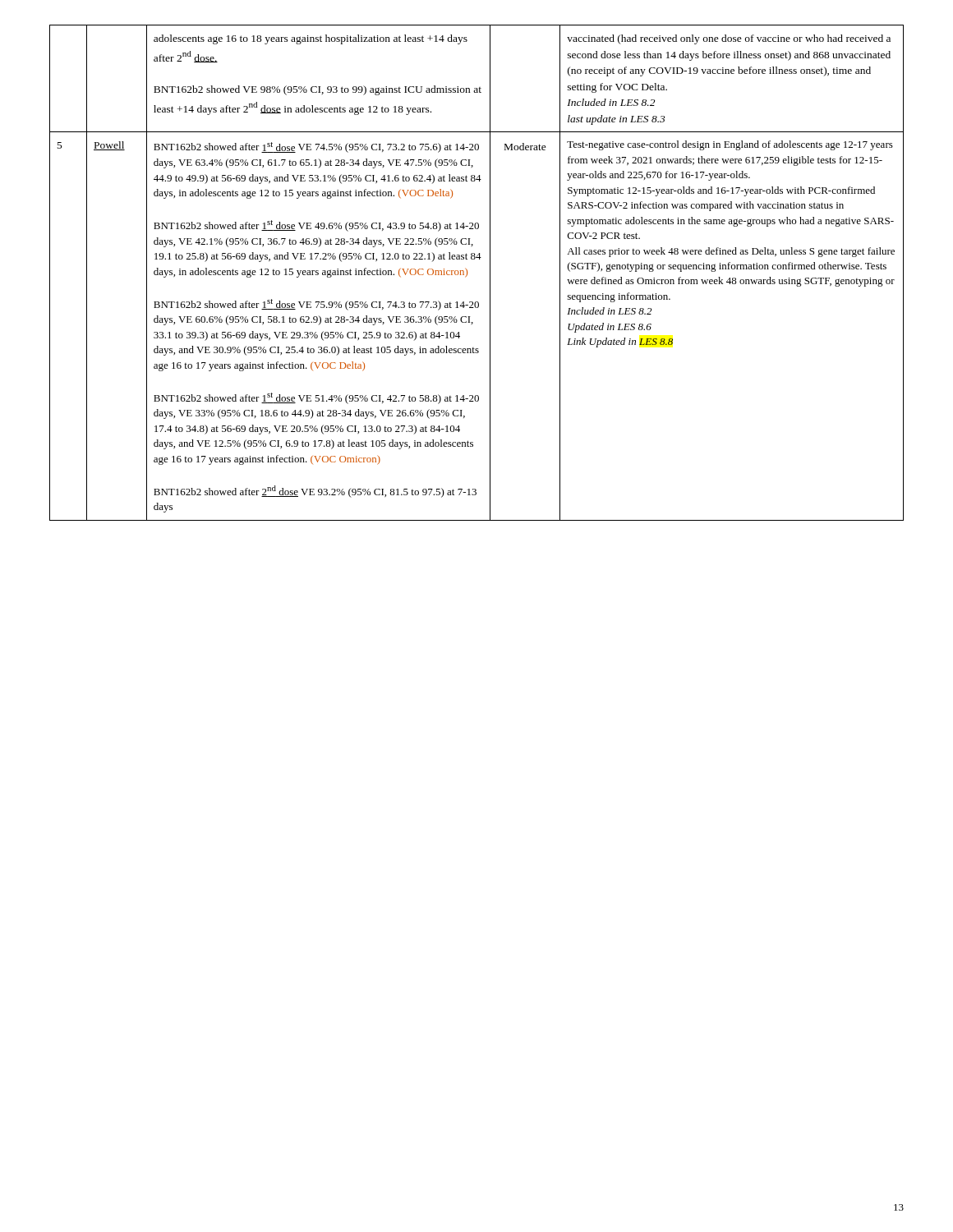
Task: Find the table that mentions "Test-negative case-control design in England"
Action: [476, 273]
